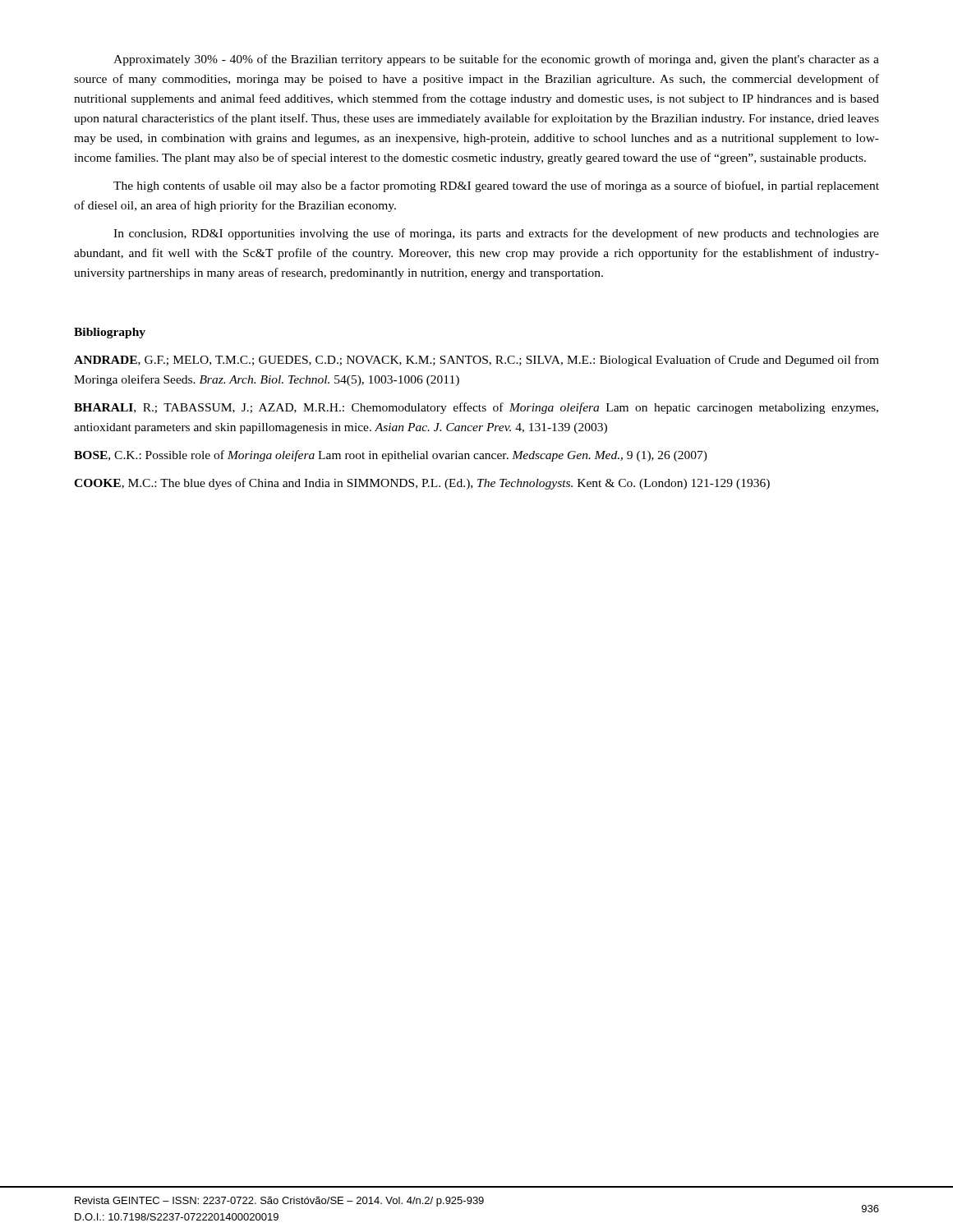This screenshot has height=1232, width=953.
Task: Locate the list item containing "ANDRADE, G.F.; MELO,"
Action: tap(476, 369)
